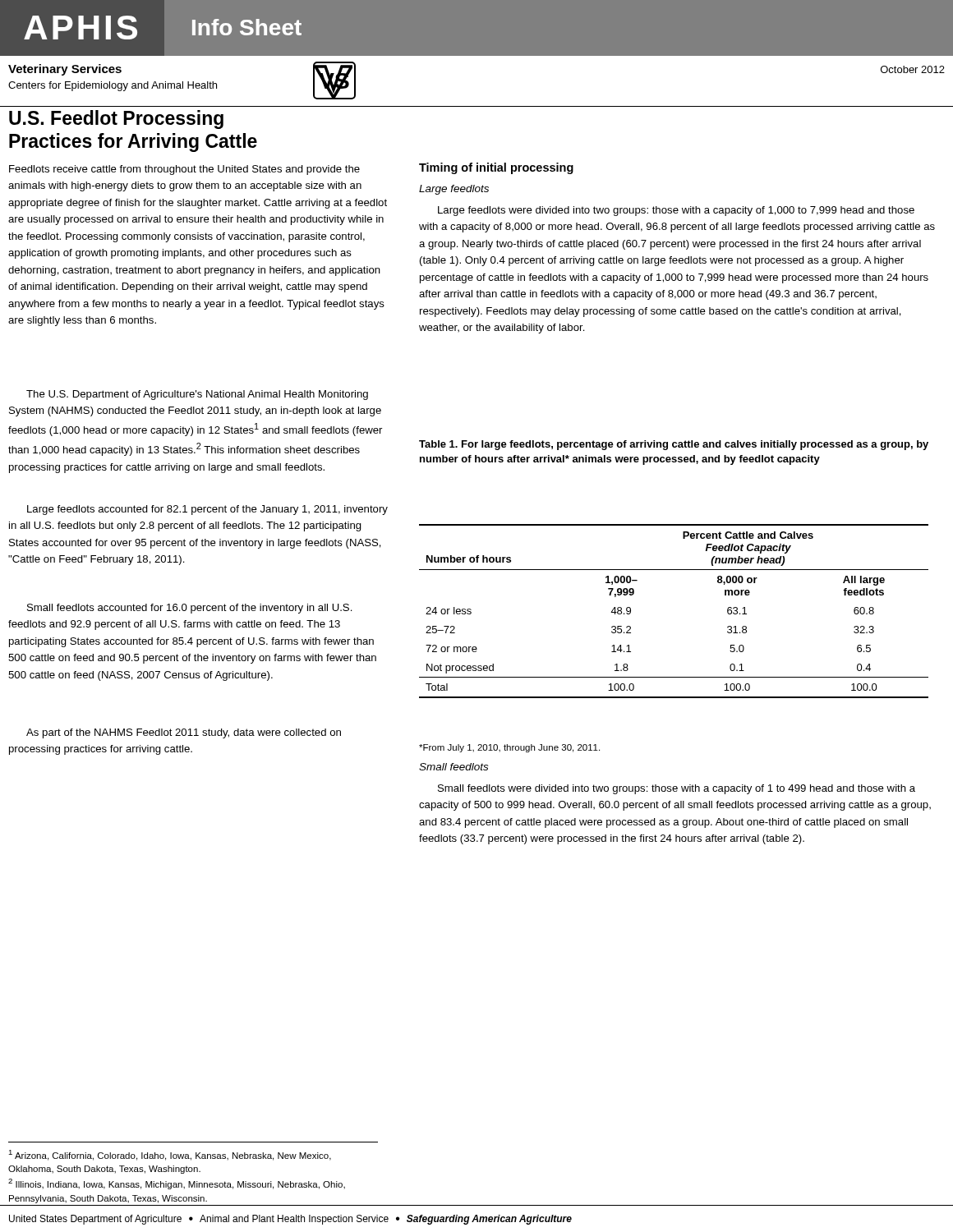The height and width of the screenshot is (1232, 953).
Task: Point to the block beginning "Small feedlots were divided into two"
Action: tap(678, 814)
